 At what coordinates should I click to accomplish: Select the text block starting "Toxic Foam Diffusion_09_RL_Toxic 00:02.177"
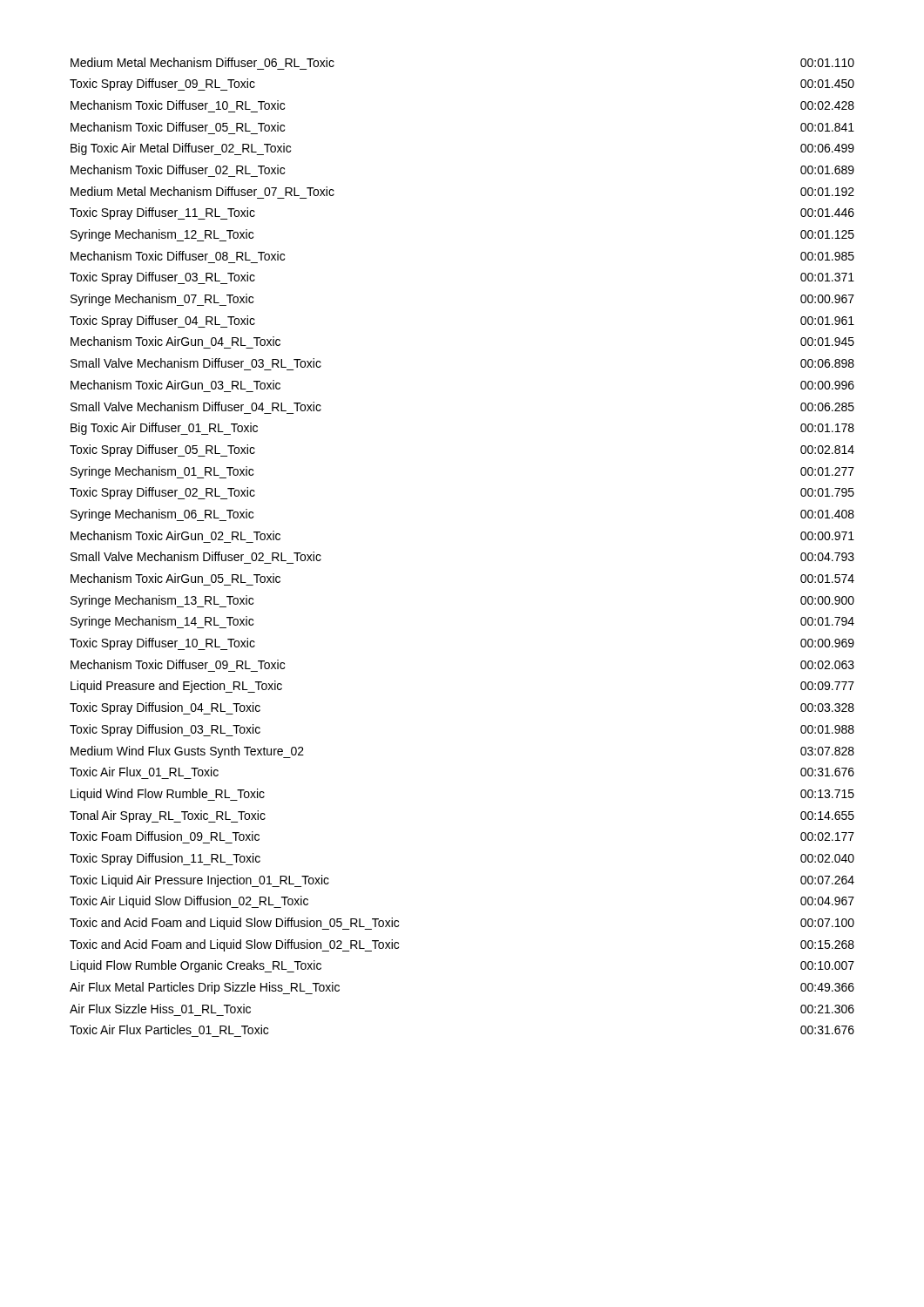163,837
